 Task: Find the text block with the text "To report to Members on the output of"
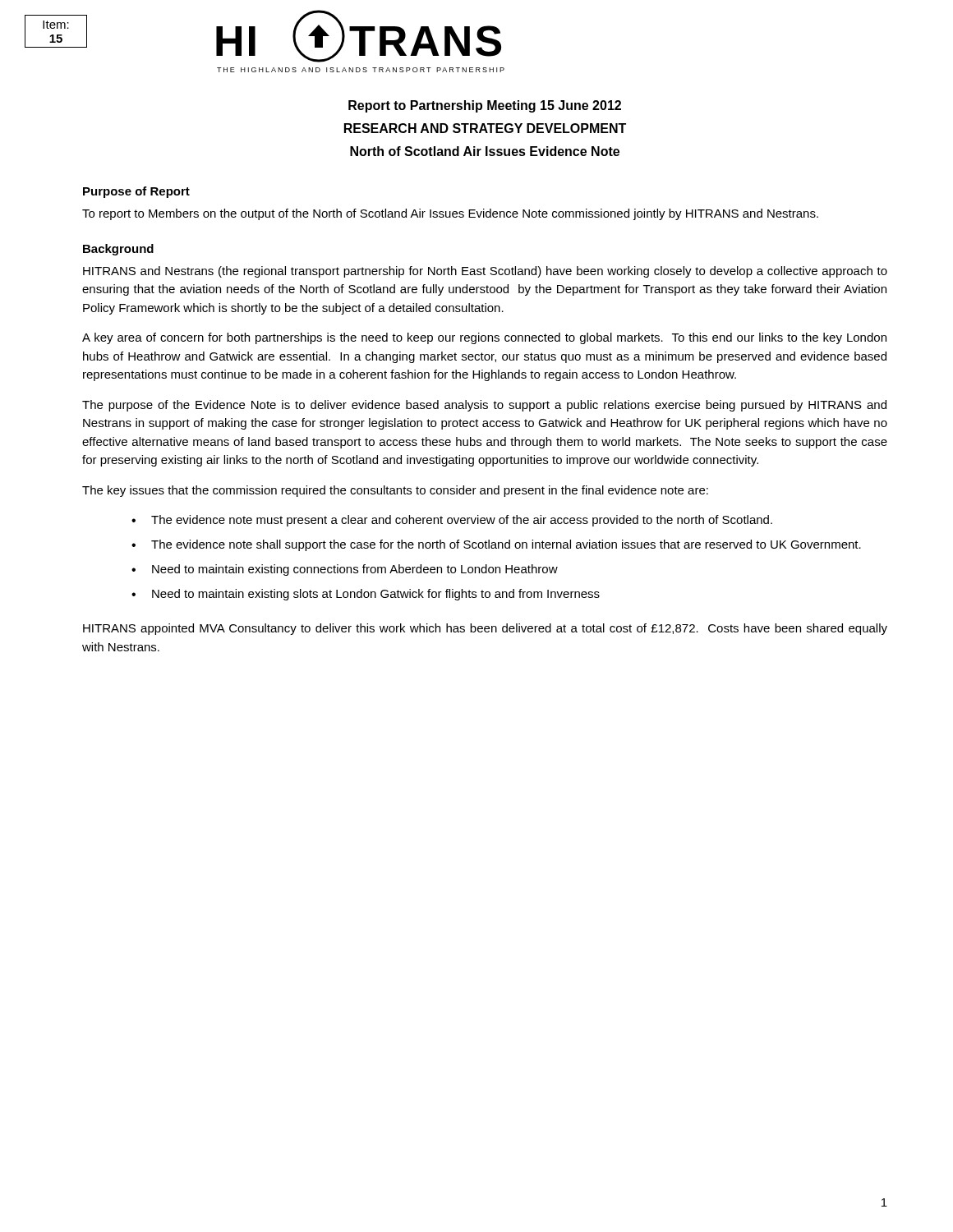point(451,213)
